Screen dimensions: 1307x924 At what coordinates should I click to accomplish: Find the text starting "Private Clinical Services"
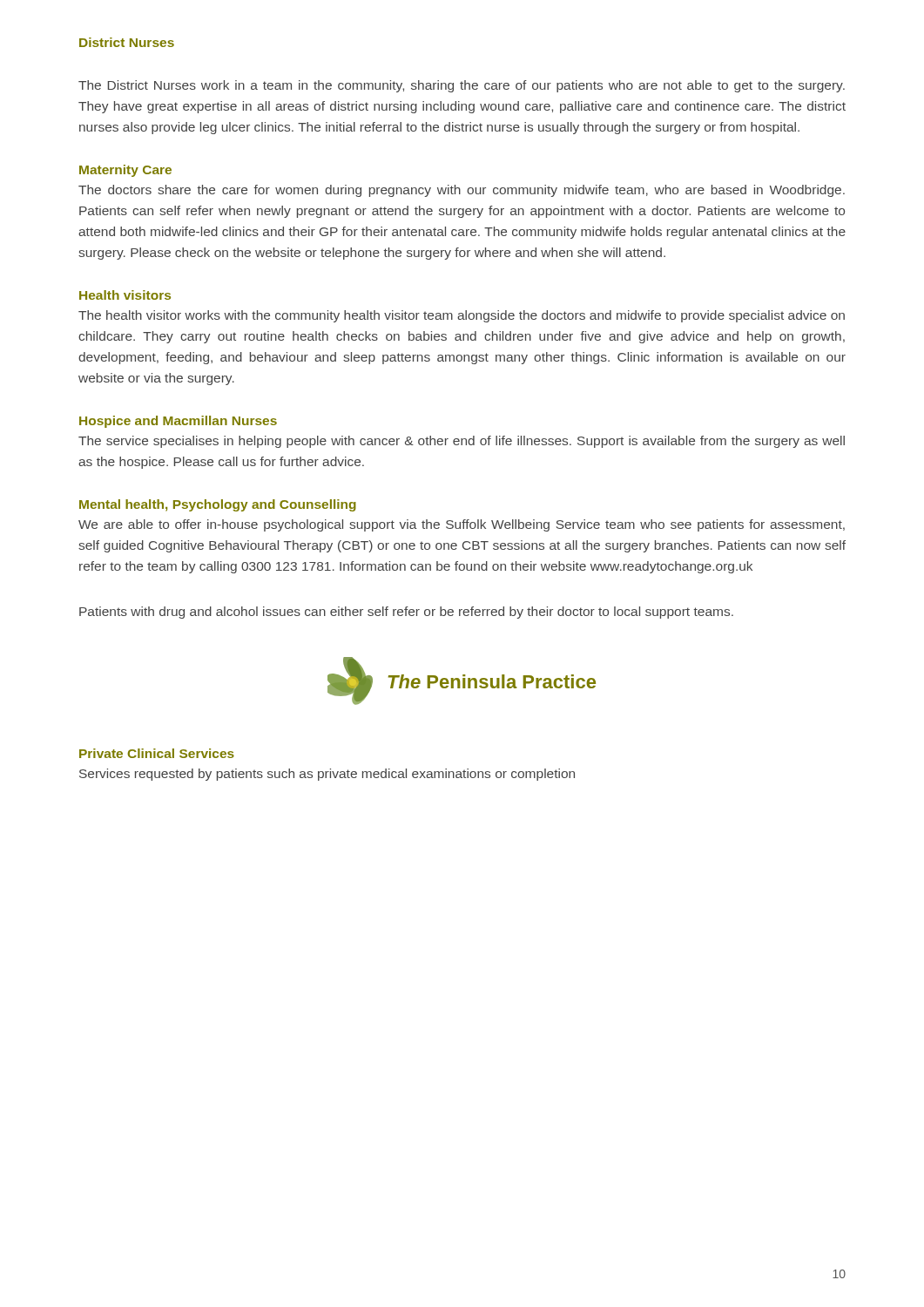(x=157, y=753)
